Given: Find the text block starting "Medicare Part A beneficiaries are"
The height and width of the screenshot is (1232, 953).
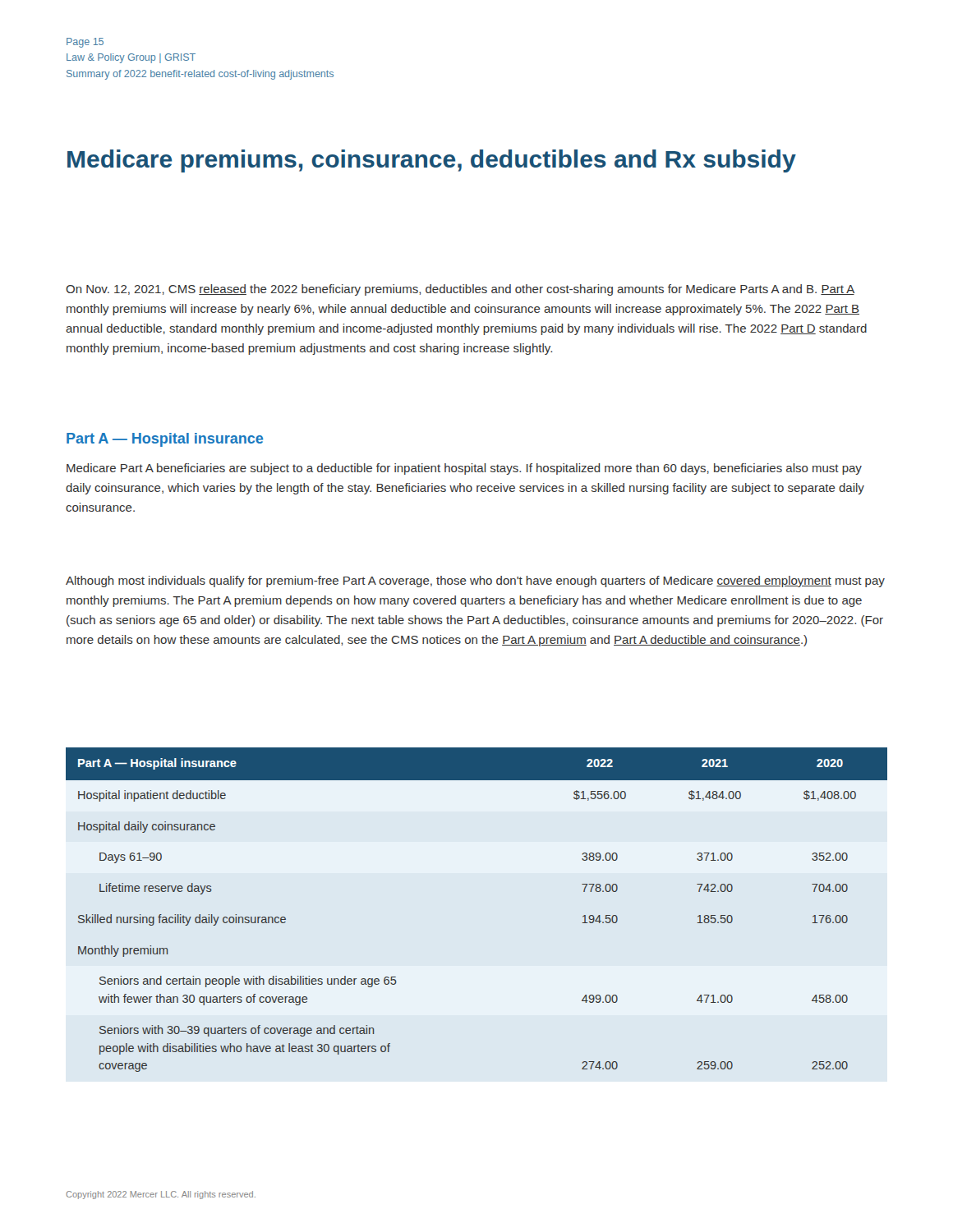Looking at the screenshot, I should click(x=465, y=487).
